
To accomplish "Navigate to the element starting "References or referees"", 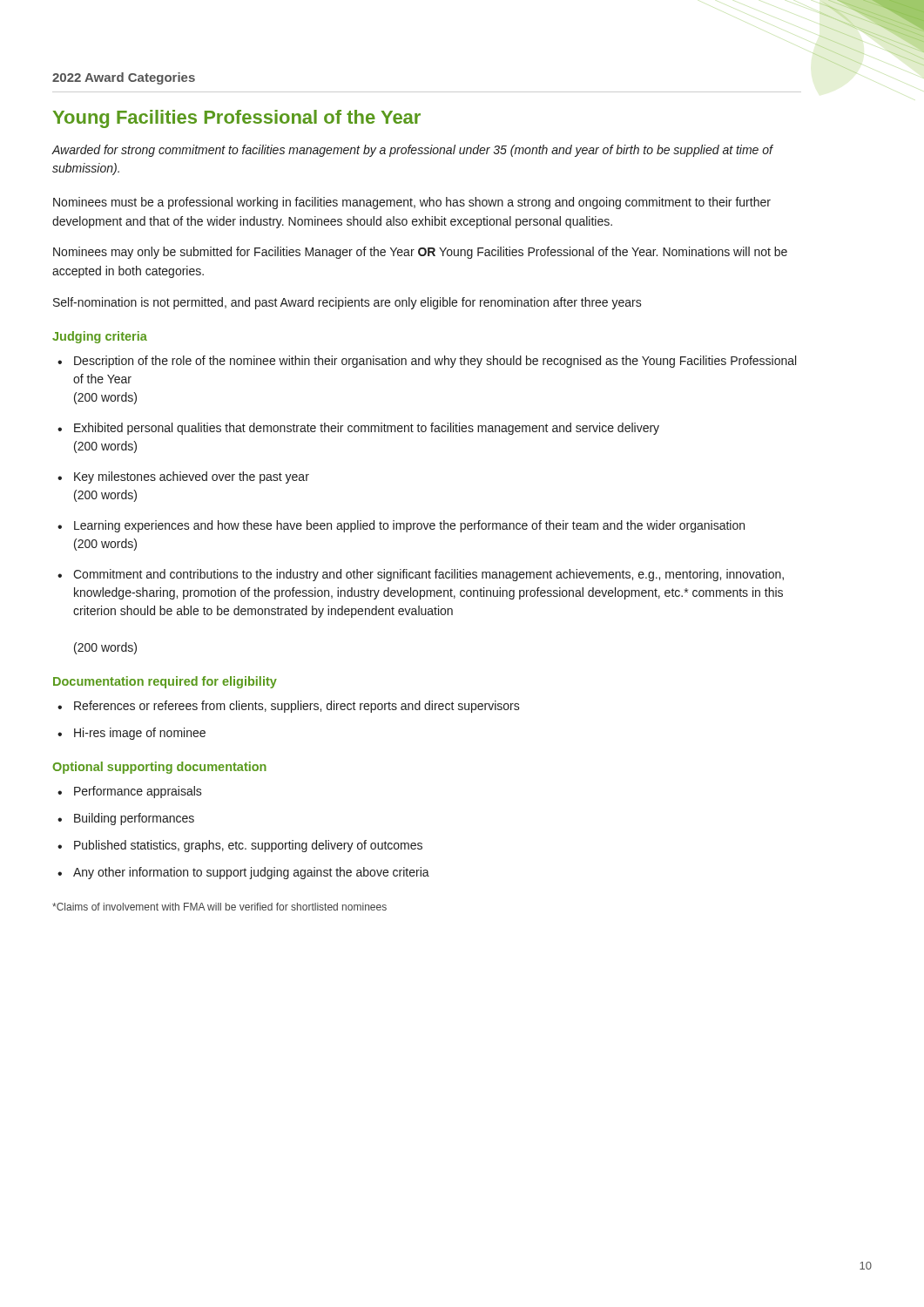I will pos(427,707).
